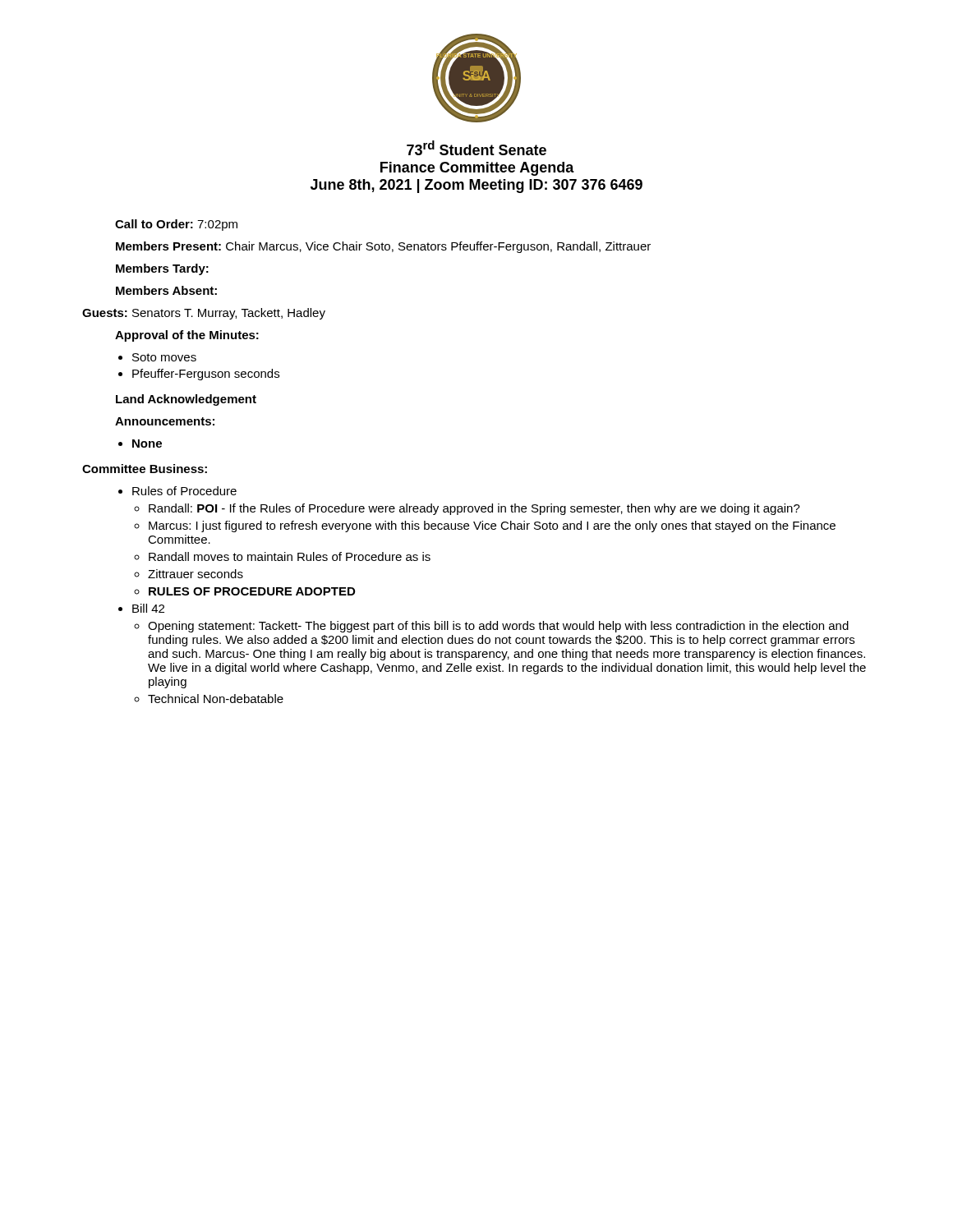Find the logo
The image size is (953, 1232).
476,78
